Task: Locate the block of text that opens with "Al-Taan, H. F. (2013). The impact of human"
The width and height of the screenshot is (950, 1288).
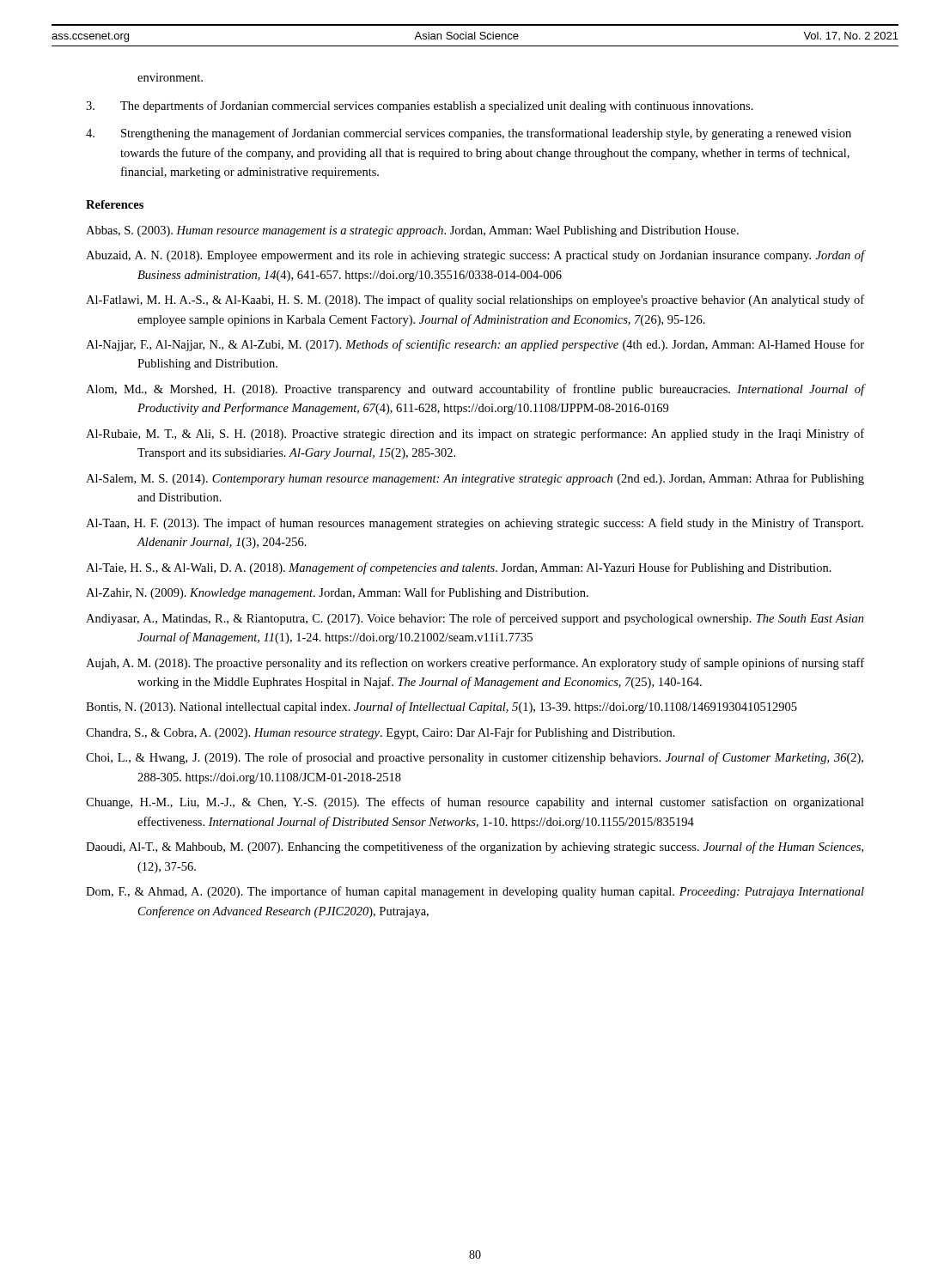Action: (475, 532)
